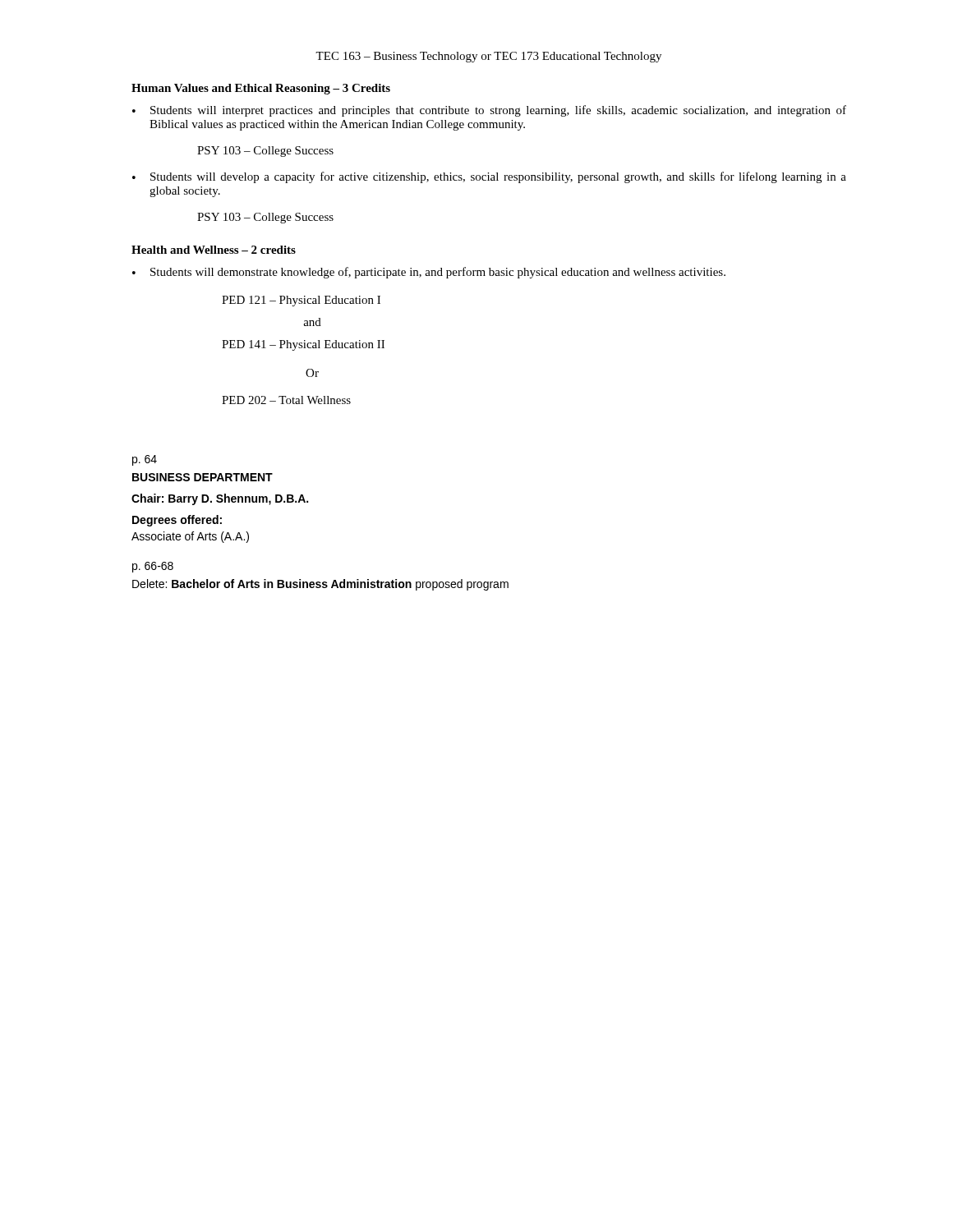
Task: Select the section header that says "Health and Wellness – 2 credits"
Action: (x=214, y=250)
